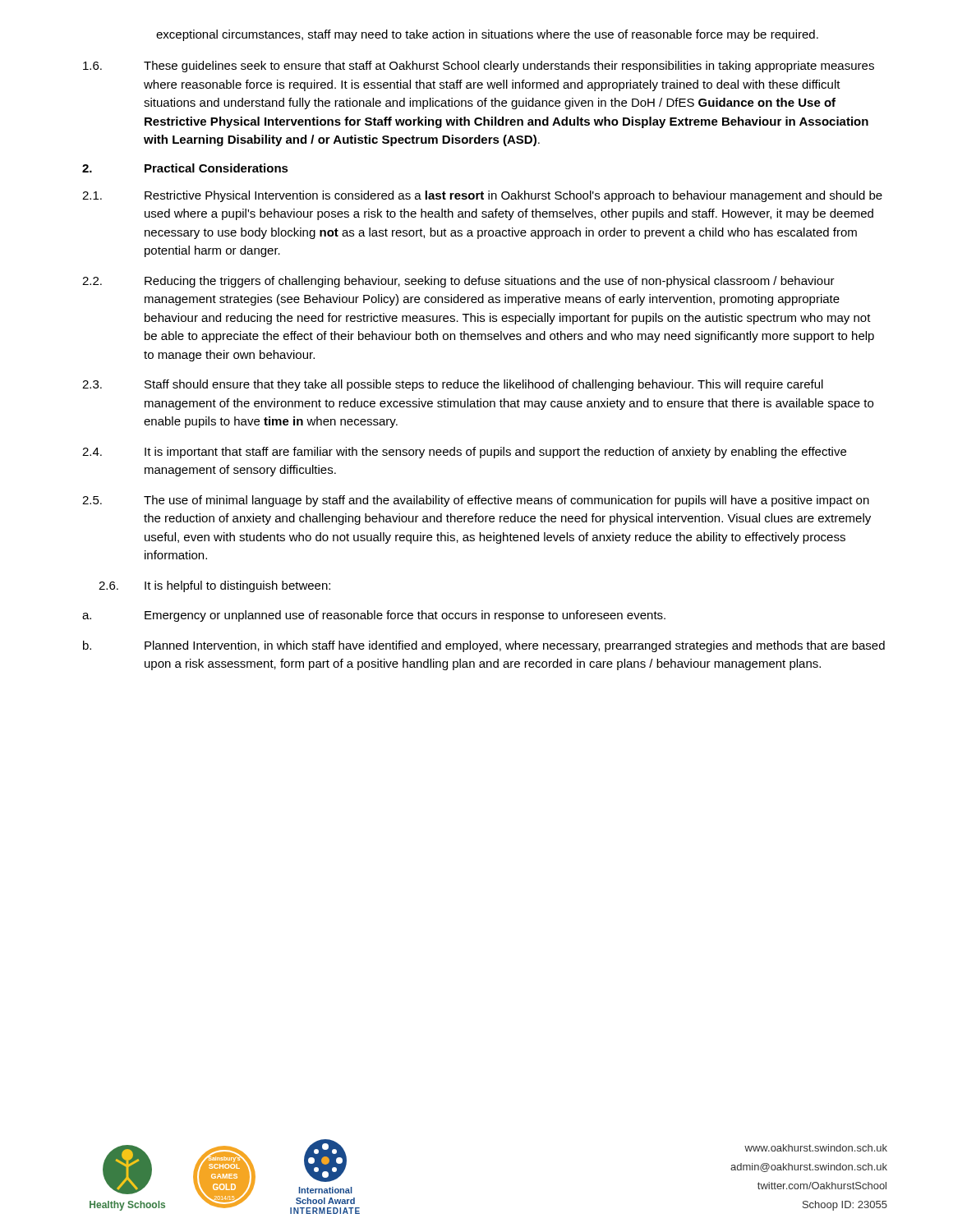953x1232 pixels.
Task: Navigate to the element starting "2.4. It is"
Action: click(485, 461)
